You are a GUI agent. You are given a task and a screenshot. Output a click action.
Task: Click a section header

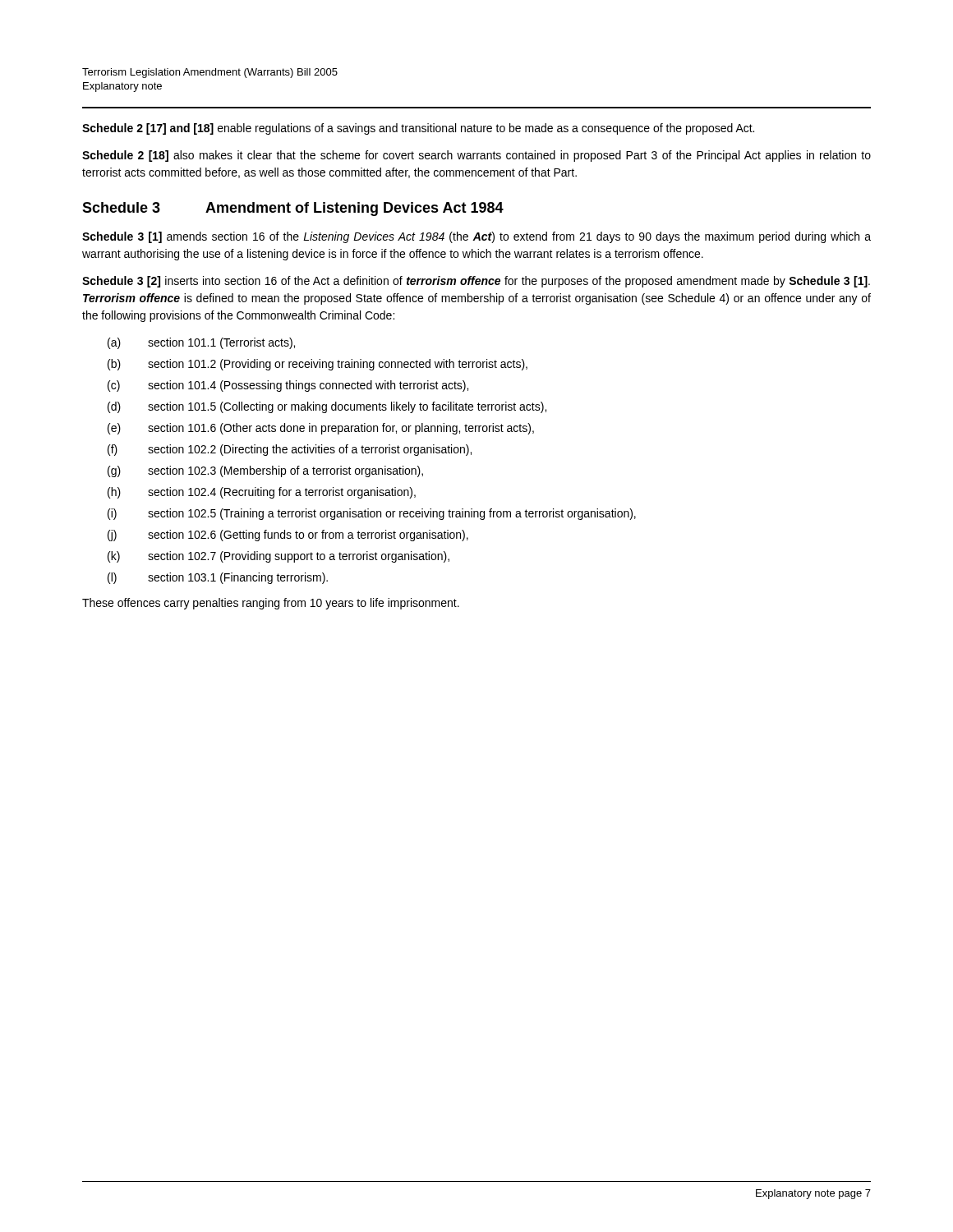click(x=476, y=208)
